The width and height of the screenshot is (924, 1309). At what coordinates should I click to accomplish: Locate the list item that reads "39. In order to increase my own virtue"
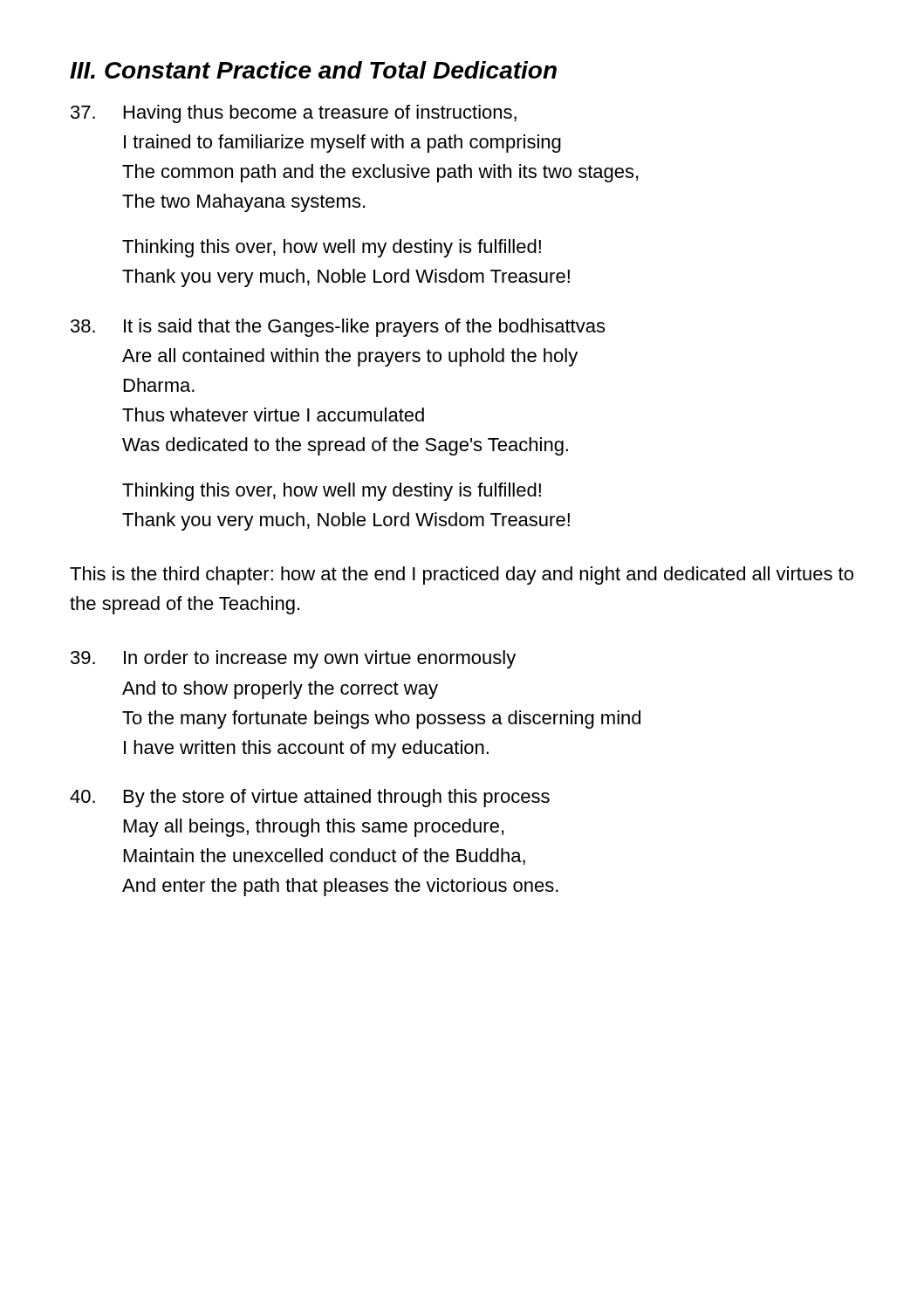pyautogui.click(x=462, y=703)
